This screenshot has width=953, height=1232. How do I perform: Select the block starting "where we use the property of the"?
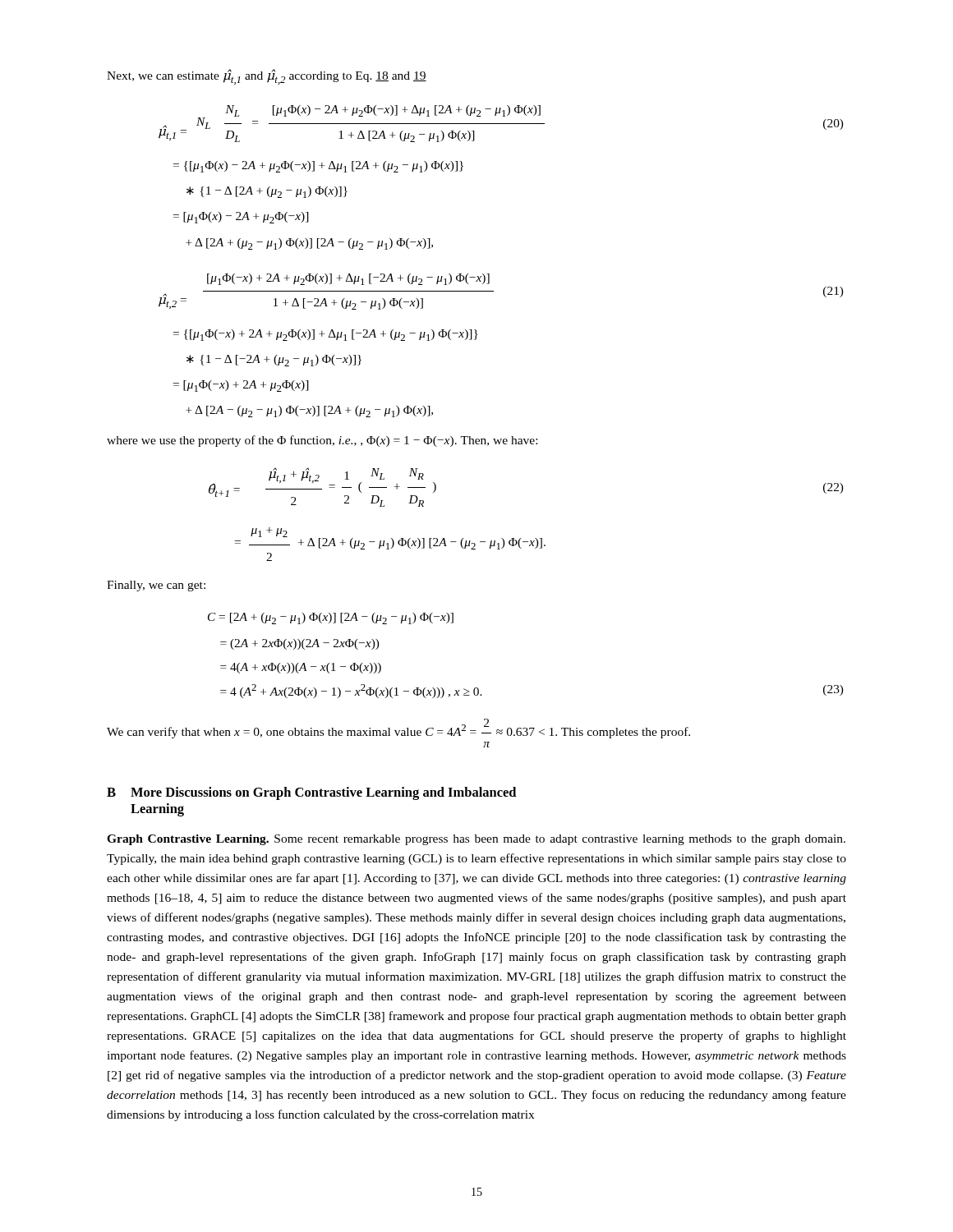click(323, 440)
